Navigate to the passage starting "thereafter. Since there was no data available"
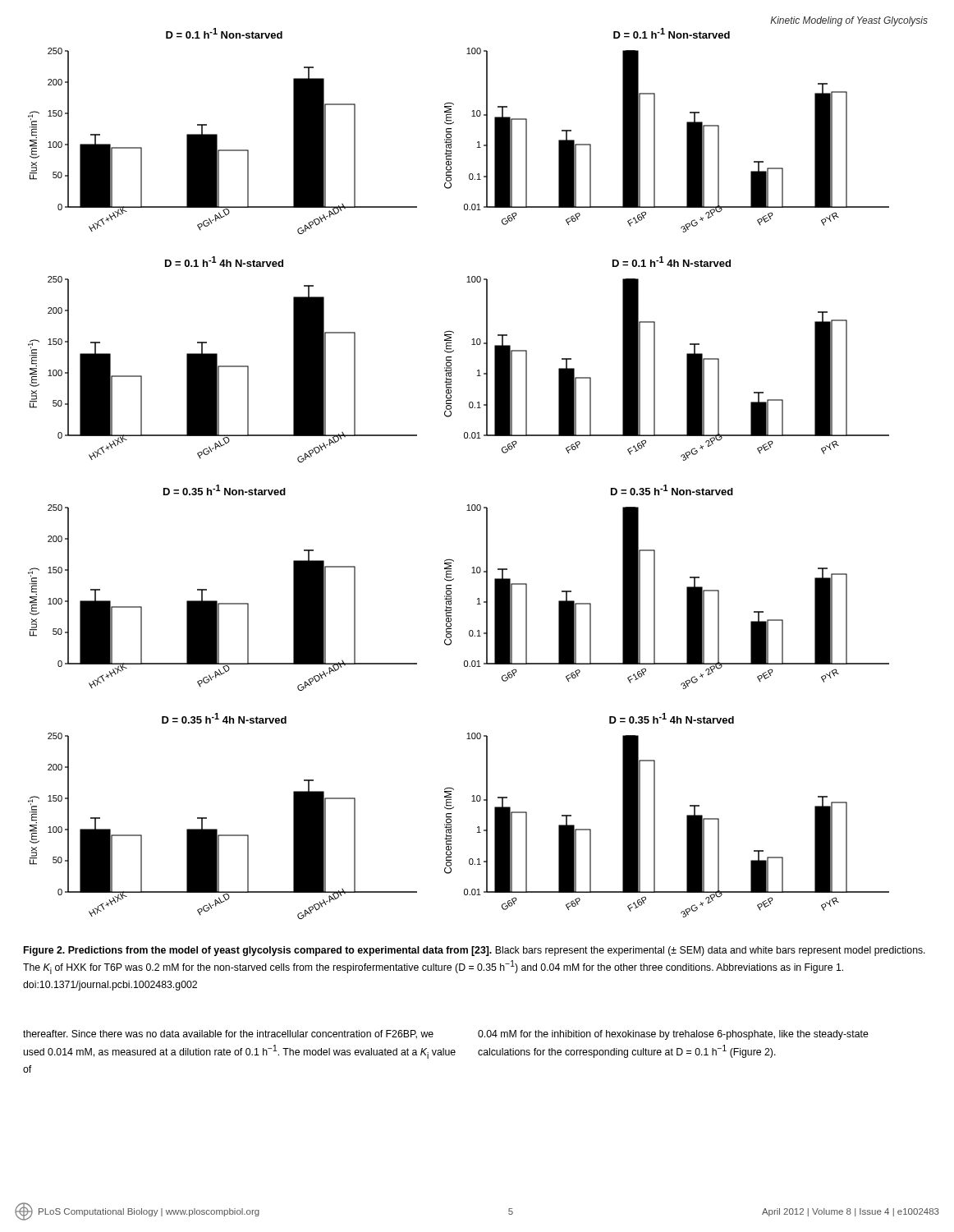The width and height of the screenshot is (954, 1232). click(239, 1052)
